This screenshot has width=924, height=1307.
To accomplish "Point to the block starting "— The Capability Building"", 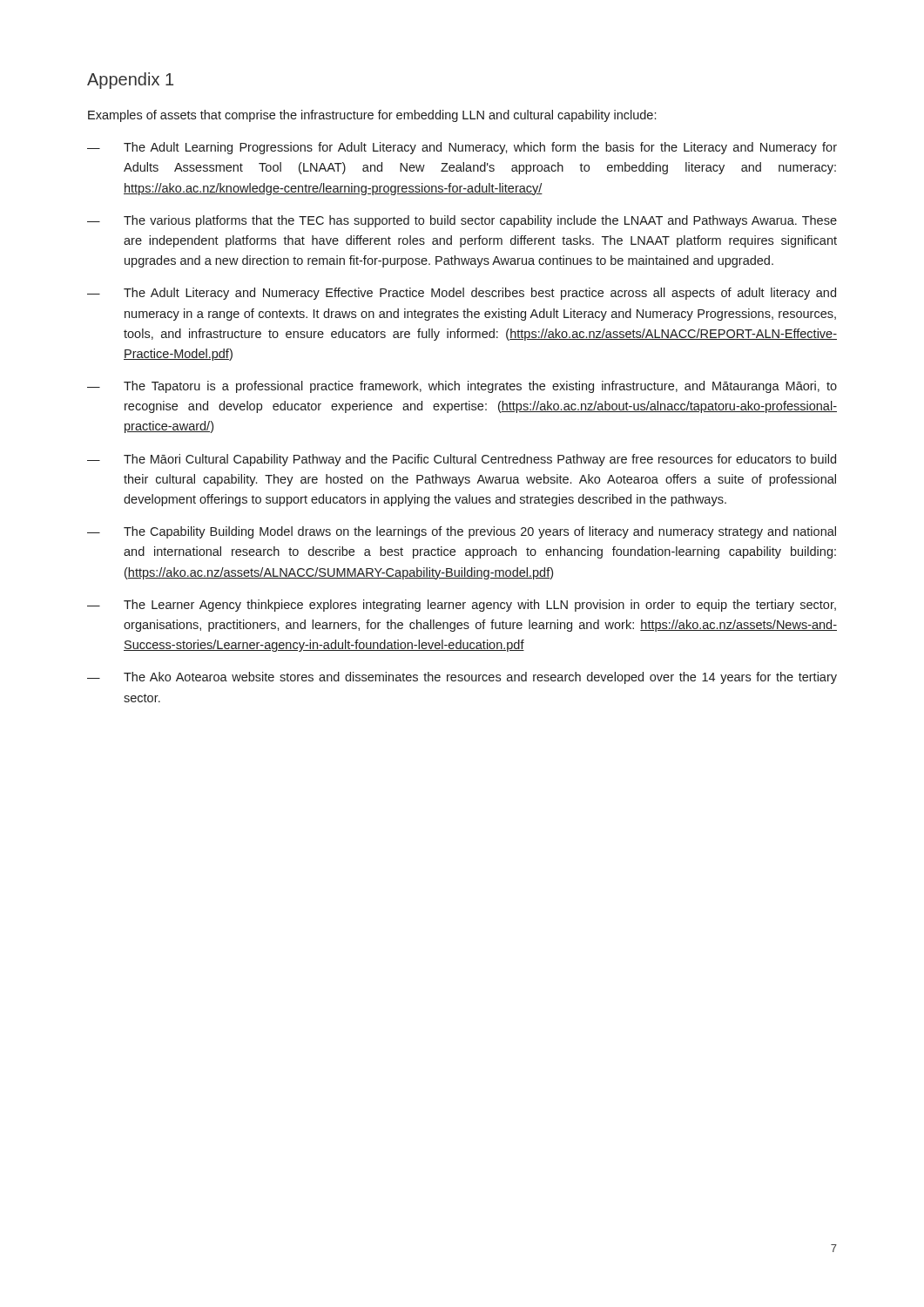I will (x=462, y=552).
